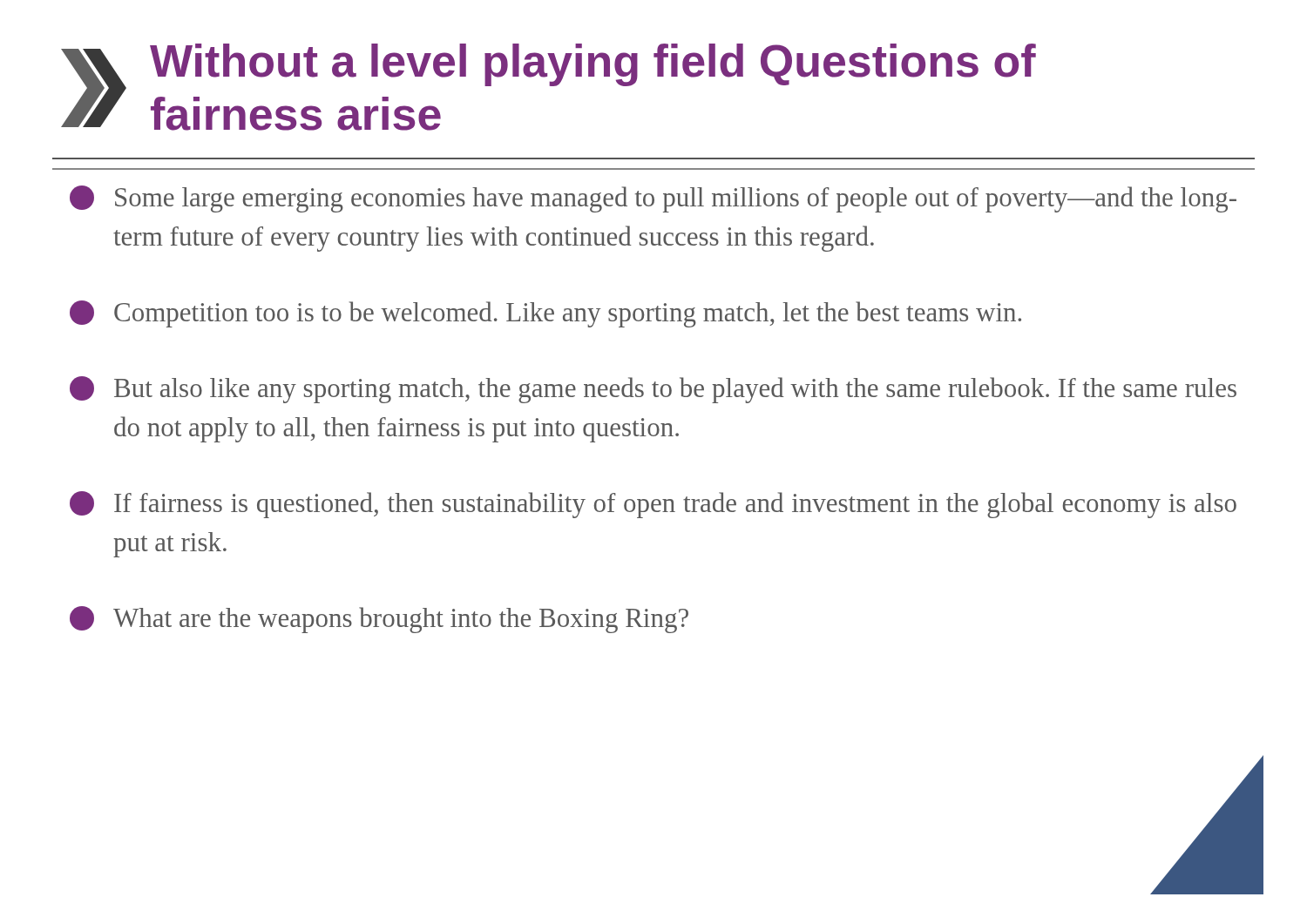Click on the illustration
Image resolution: width=1307 pixels, height=924 pixels.
[x=1207, y=826]
